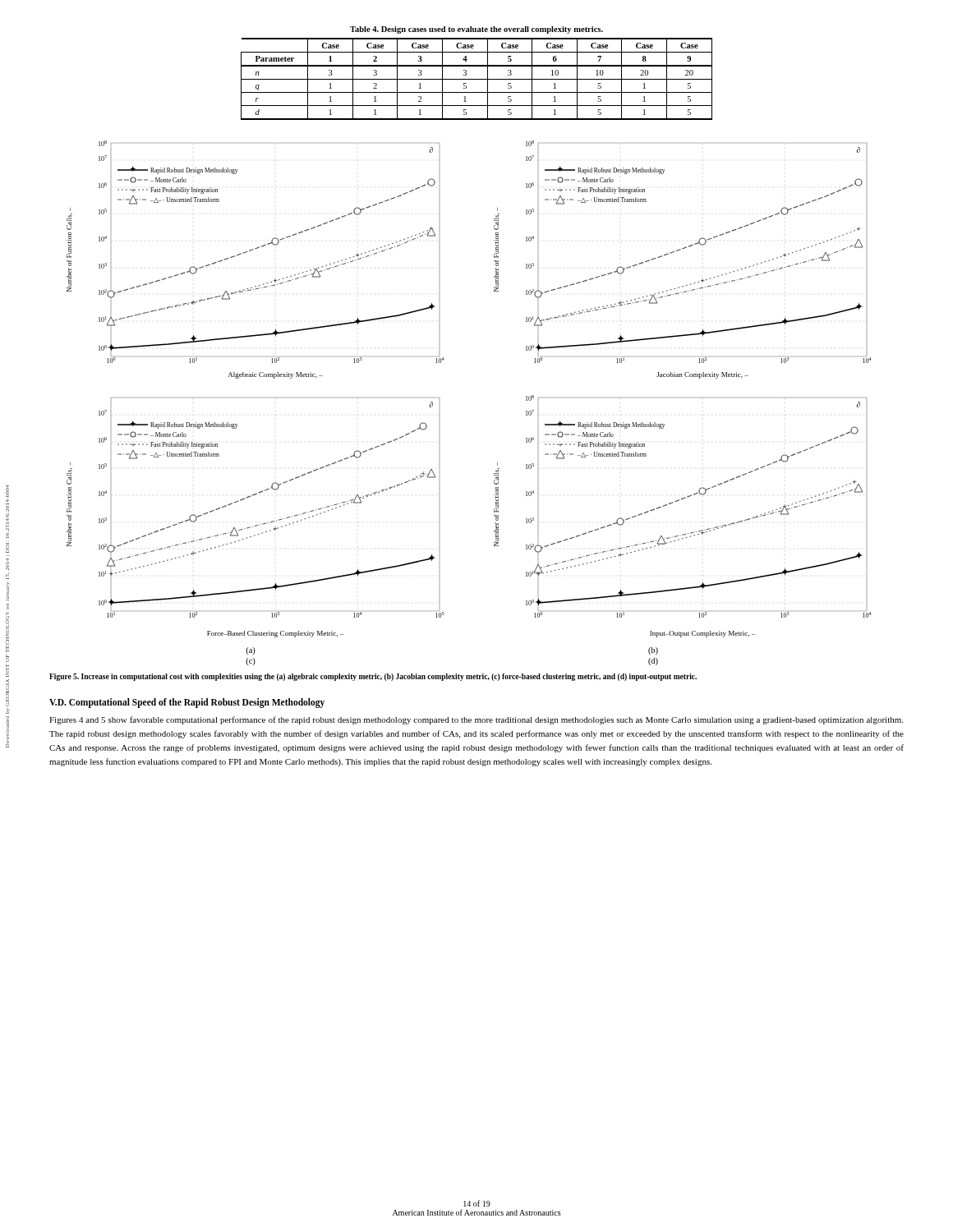Point to the text block starting "V.D. Computational Speed of the Rapid"

tap(187, 702)
